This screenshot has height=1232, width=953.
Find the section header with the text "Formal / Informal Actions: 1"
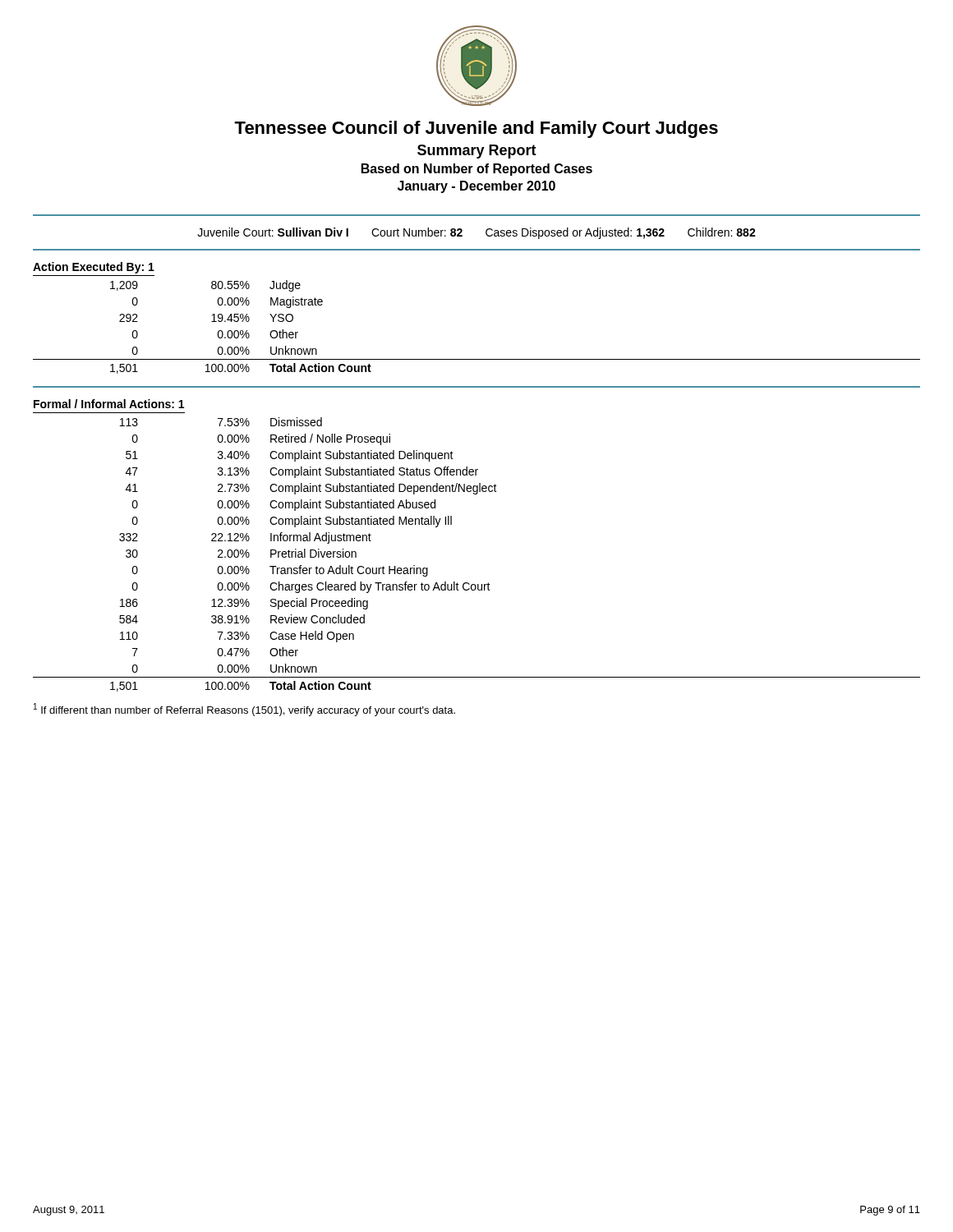click(109, 404)
